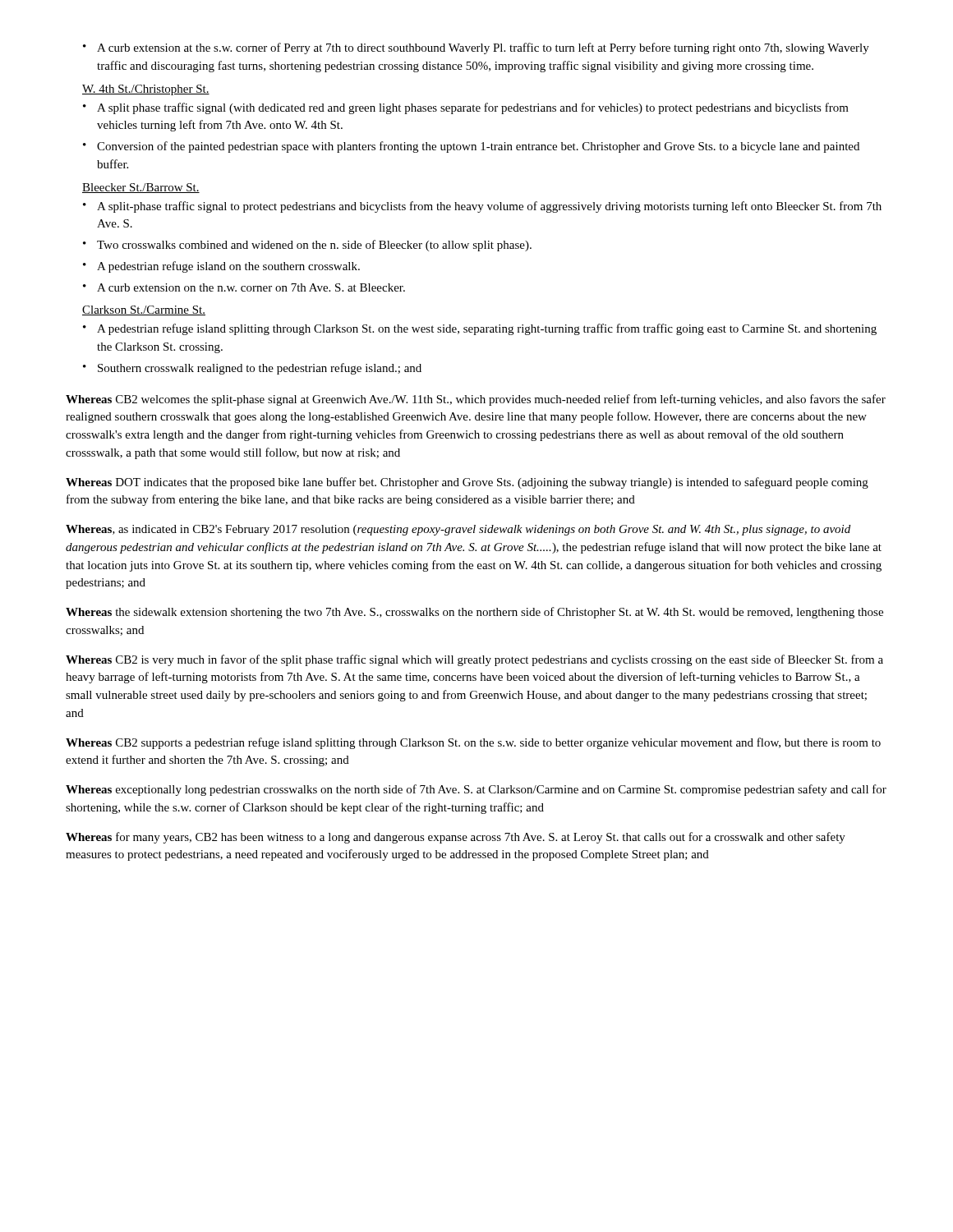Screen dimensions: 1232x953
Task: Click on the text starting "• A pedestrian refuge island on"
Action: tap(221, 267)
